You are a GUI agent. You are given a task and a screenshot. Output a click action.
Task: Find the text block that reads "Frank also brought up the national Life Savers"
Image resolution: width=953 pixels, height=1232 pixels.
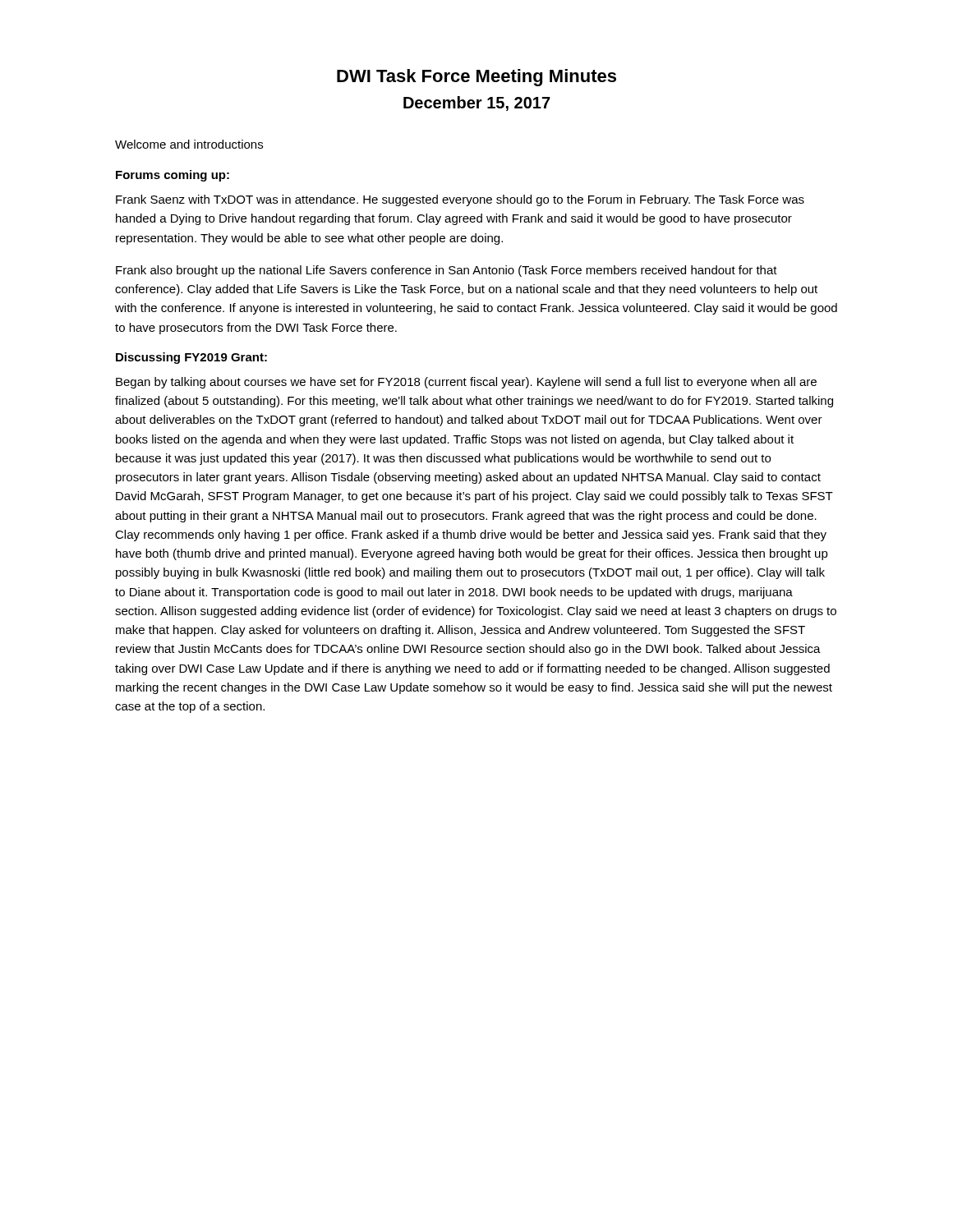point(476,298)
